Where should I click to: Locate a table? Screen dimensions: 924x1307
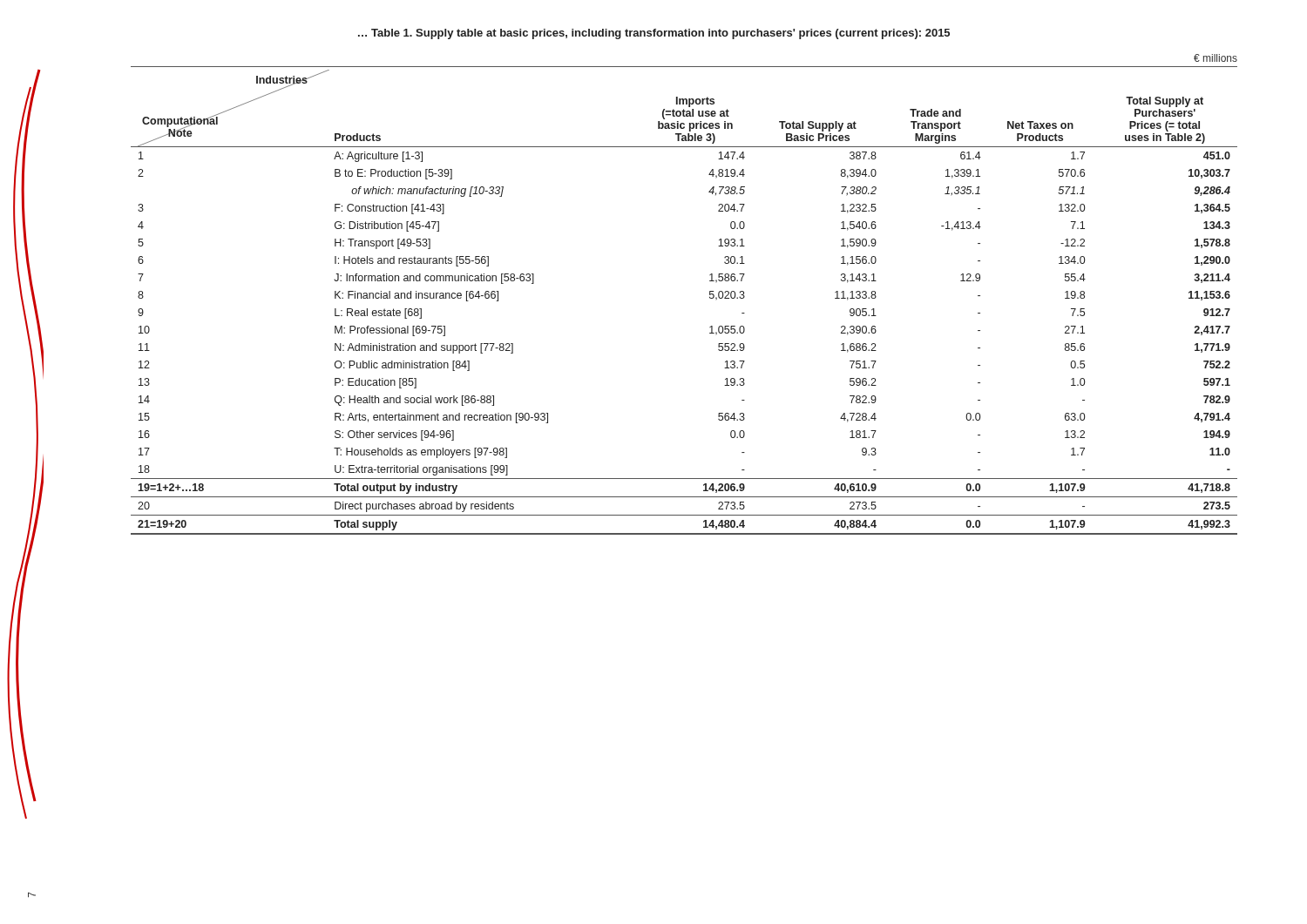pyautogui.click(x=684, y=294)
